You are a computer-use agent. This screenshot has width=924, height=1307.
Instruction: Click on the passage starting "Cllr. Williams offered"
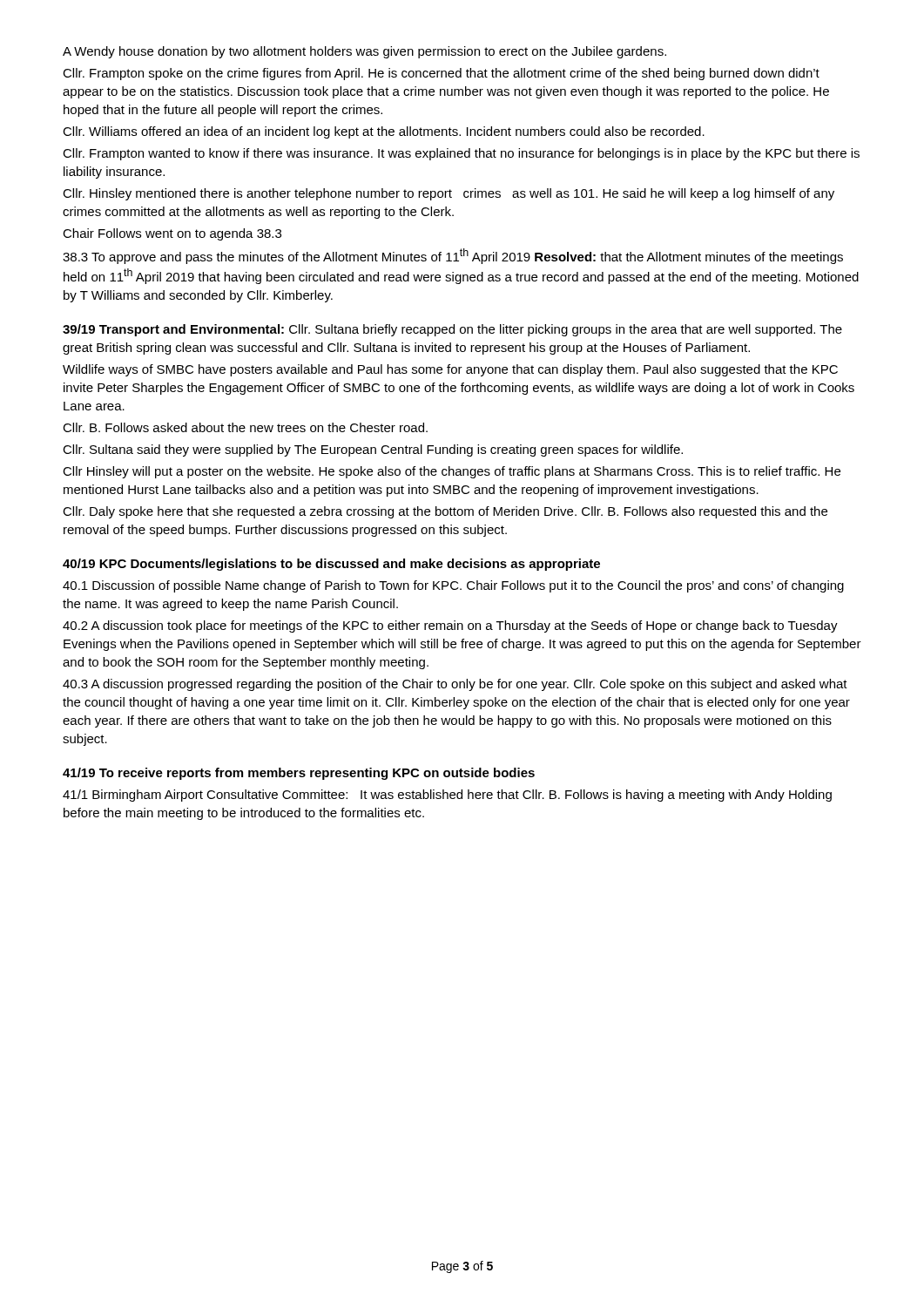(x=384, y=131)
